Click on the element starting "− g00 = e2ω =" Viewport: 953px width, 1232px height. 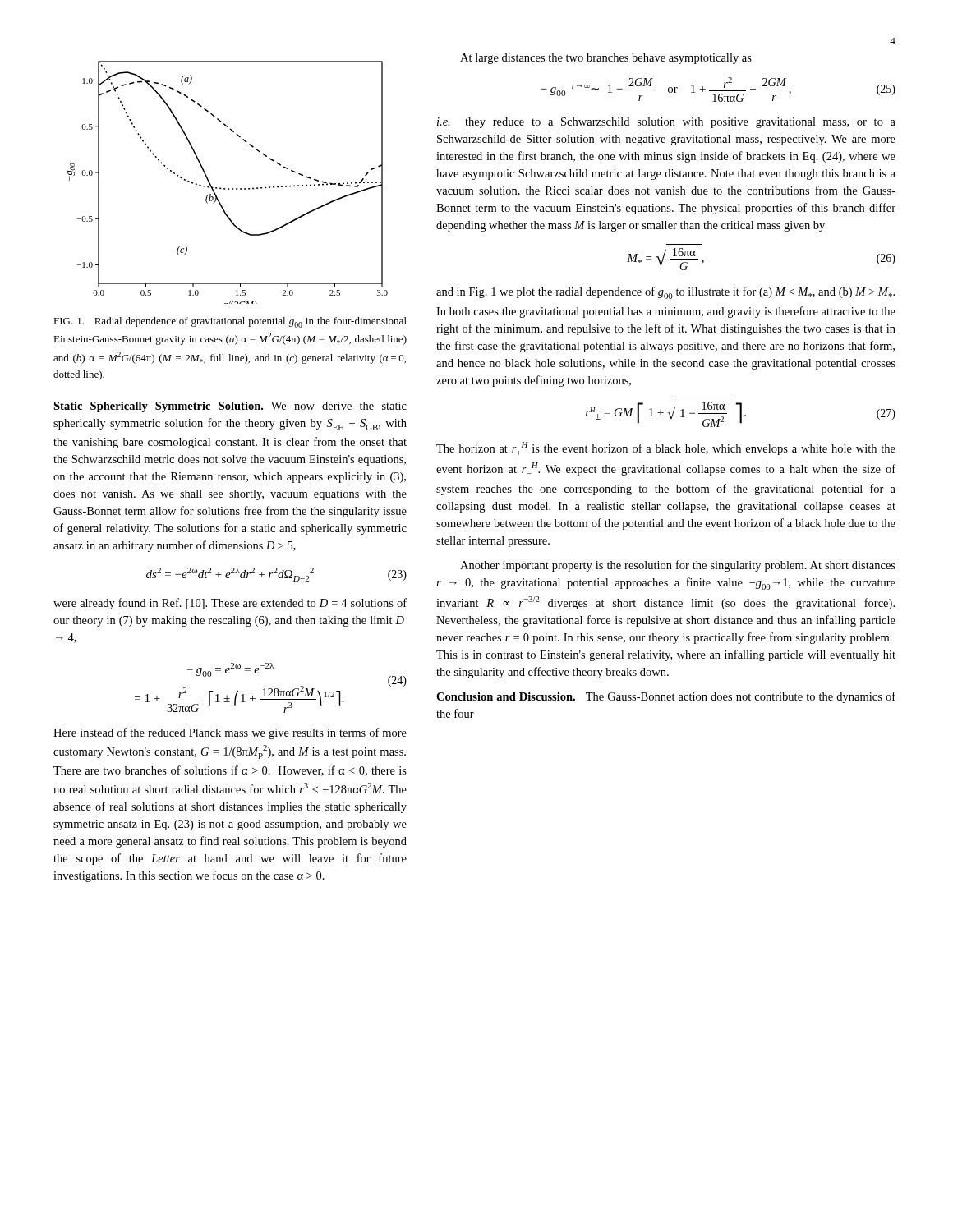(230, 685)
